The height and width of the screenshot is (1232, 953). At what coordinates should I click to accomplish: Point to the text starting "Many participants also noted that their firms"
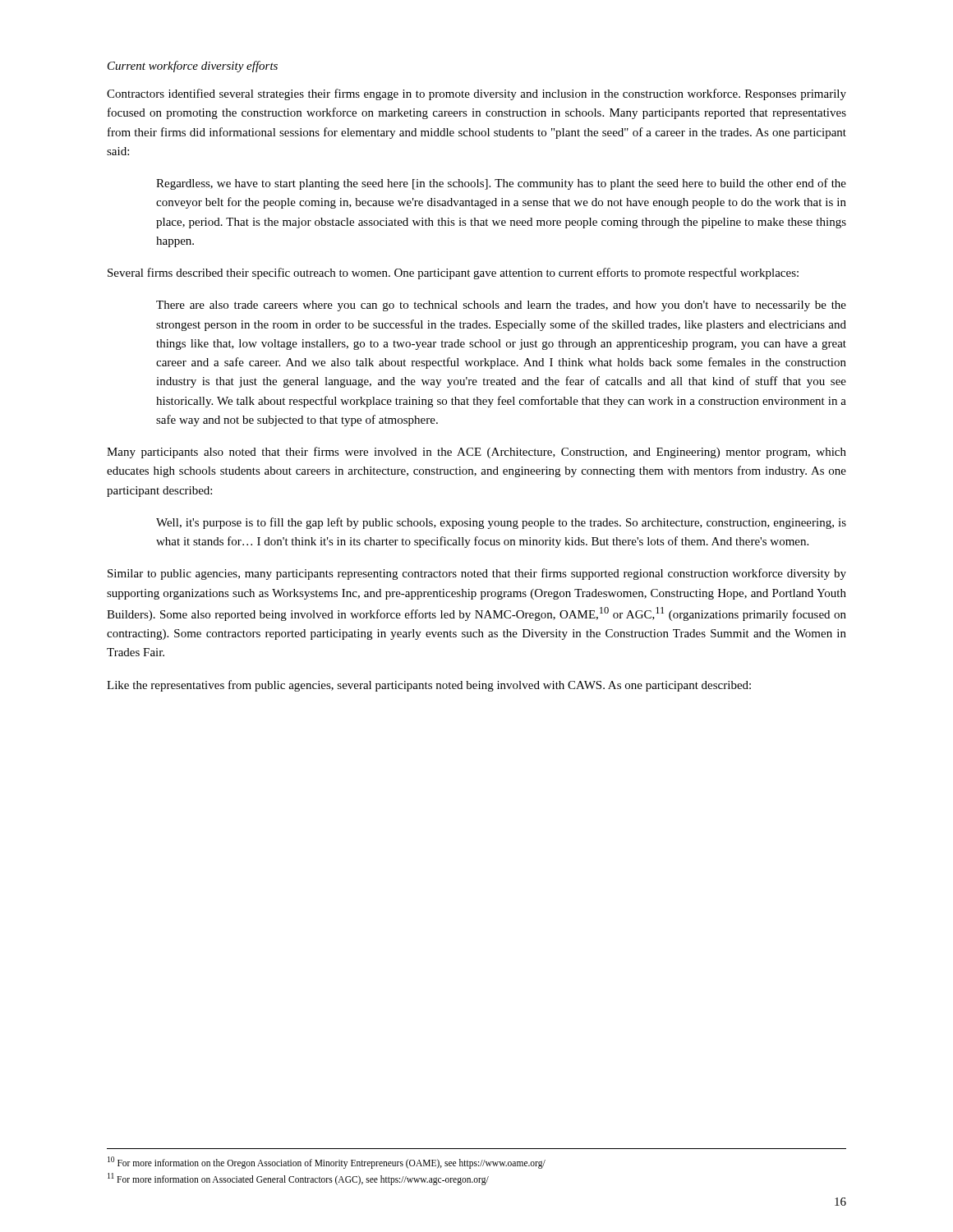click(476, 471)
